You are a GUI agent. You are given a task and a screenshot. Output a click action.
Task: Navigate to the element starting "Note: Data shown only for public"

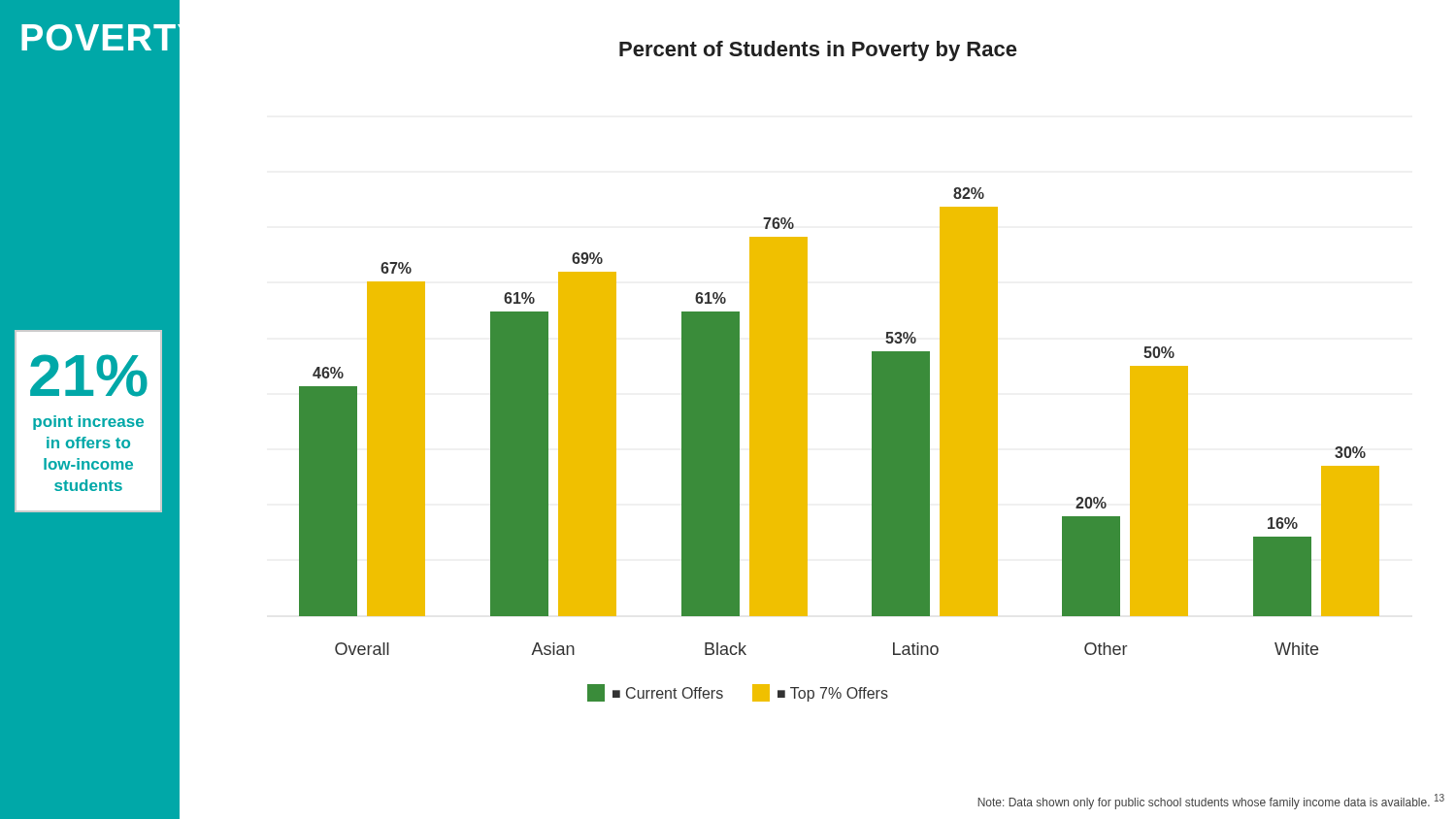(1211, 801)
